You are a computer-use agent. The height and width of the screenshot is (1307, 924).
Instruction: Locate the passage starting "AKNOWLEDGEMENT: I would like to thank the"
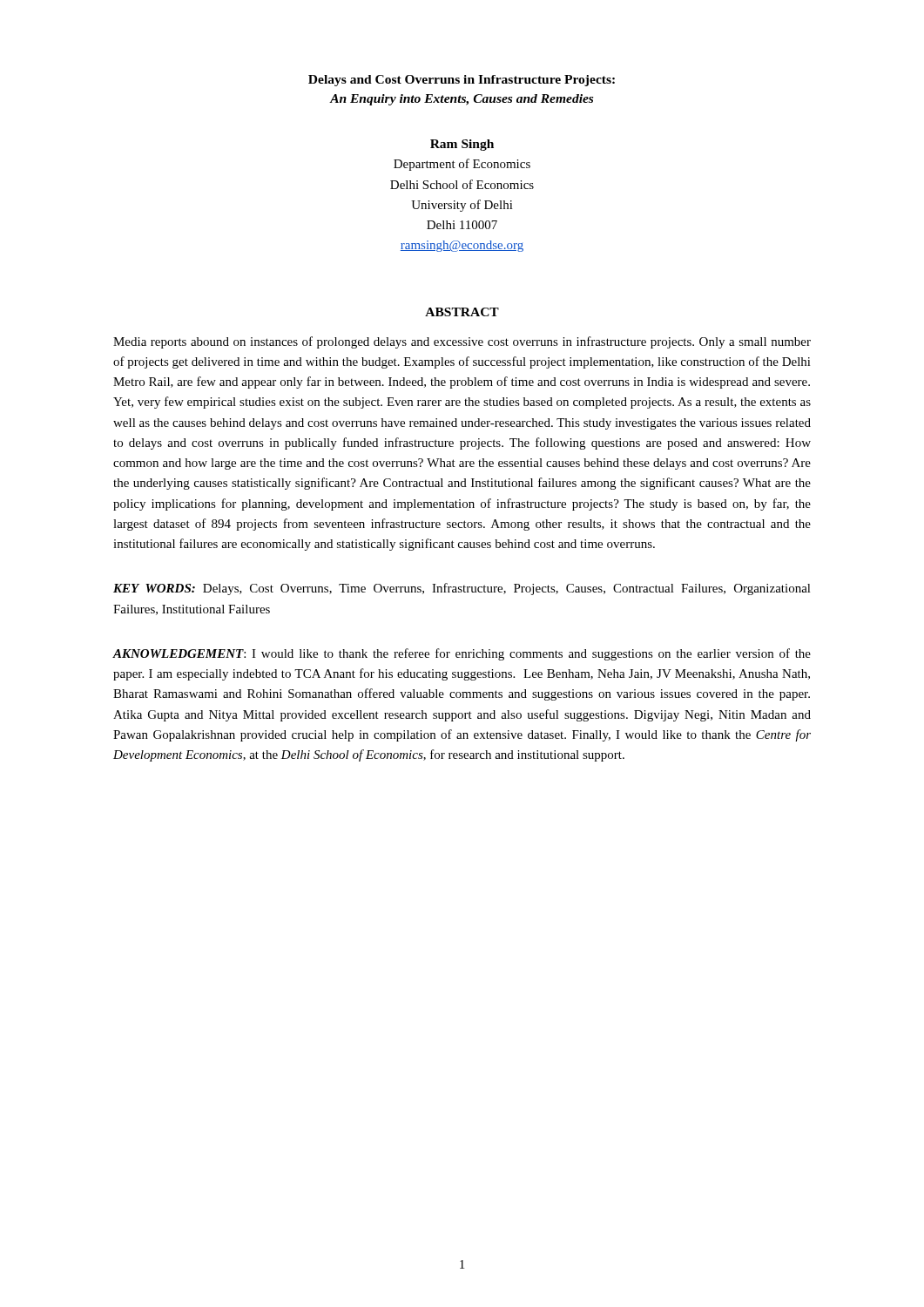(x=462, y=704)
